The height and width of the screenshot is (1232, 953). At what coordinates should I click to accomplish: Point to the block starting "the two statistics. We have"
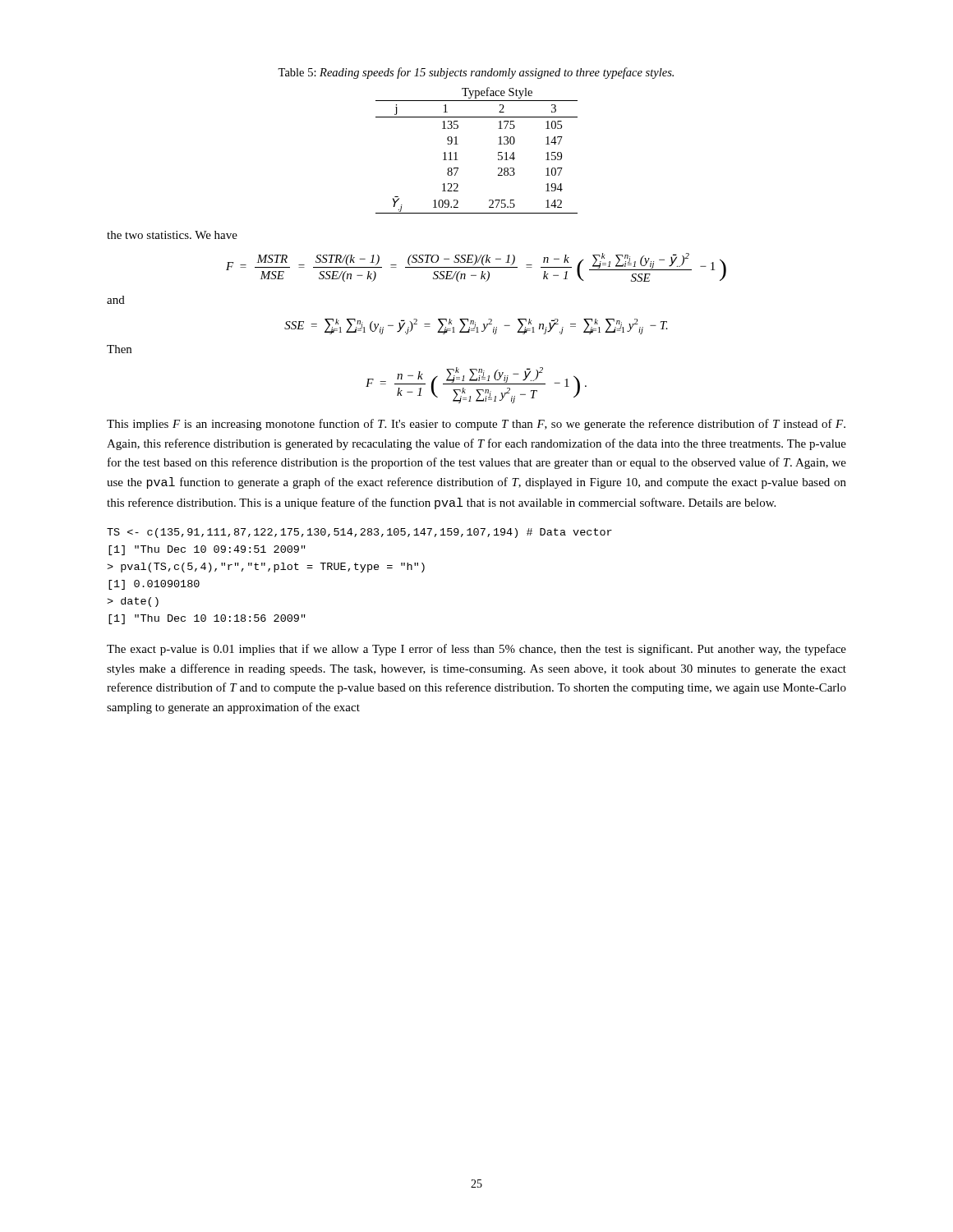pos(172,235)
